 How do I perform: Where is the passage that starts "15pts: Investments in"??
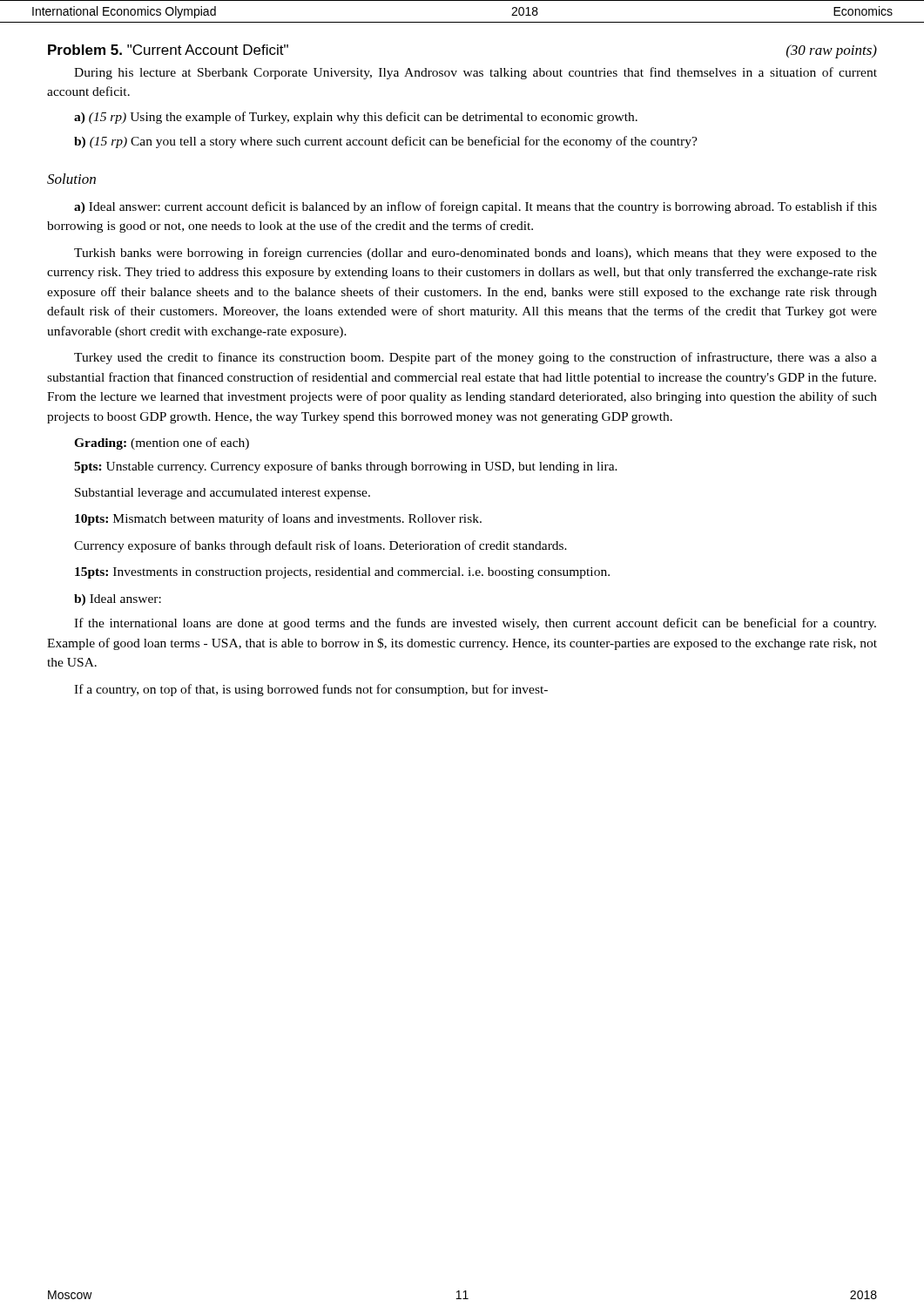coord(462,572)
